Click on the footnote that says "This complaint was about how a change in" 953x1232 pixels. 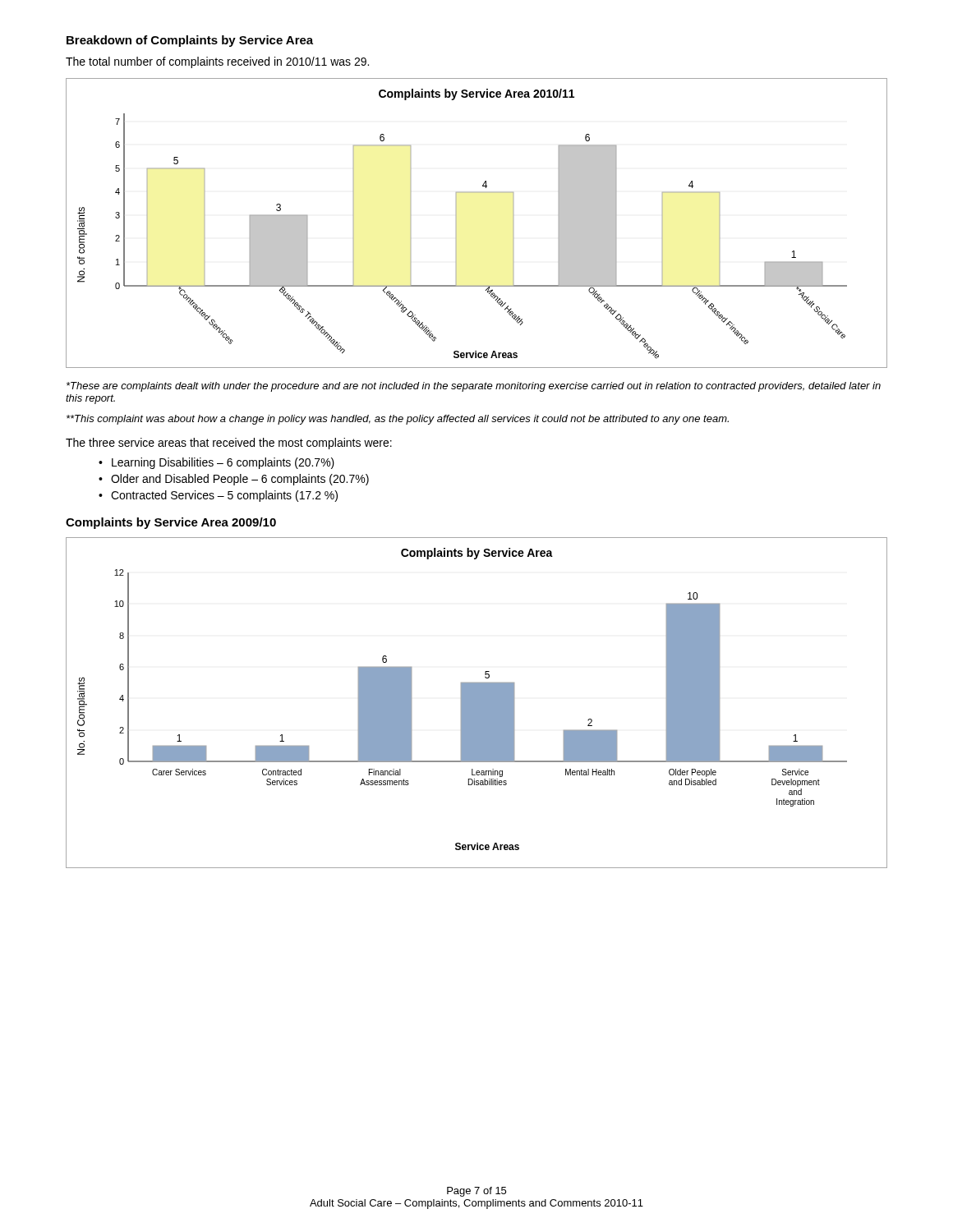398,419
